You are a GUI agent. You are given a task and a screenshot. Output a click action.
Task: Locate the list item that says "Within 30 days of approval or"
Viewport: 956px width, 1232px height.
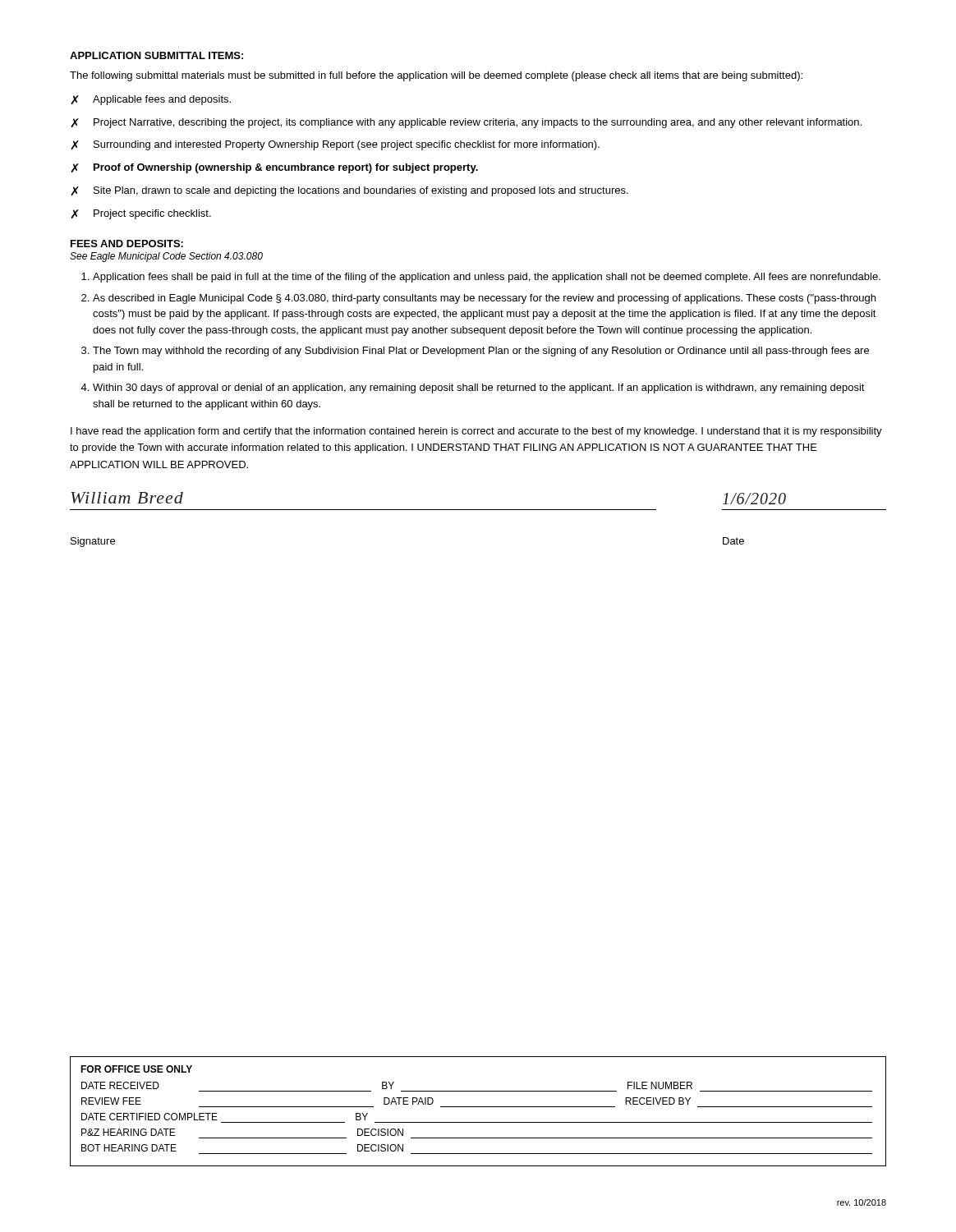click(479, 396)
